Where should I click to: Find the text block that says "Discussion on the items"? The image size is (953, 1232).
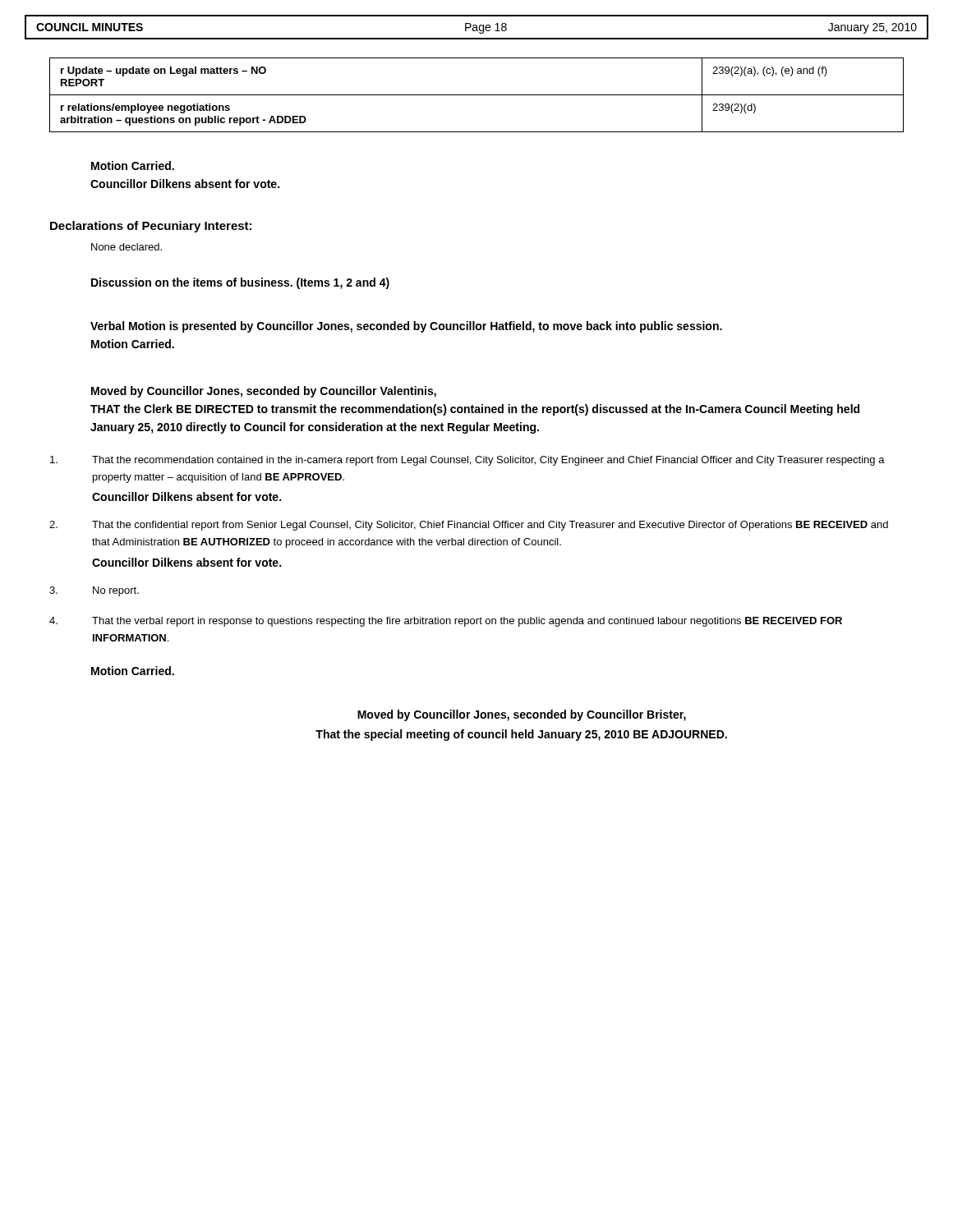(240, 282)
